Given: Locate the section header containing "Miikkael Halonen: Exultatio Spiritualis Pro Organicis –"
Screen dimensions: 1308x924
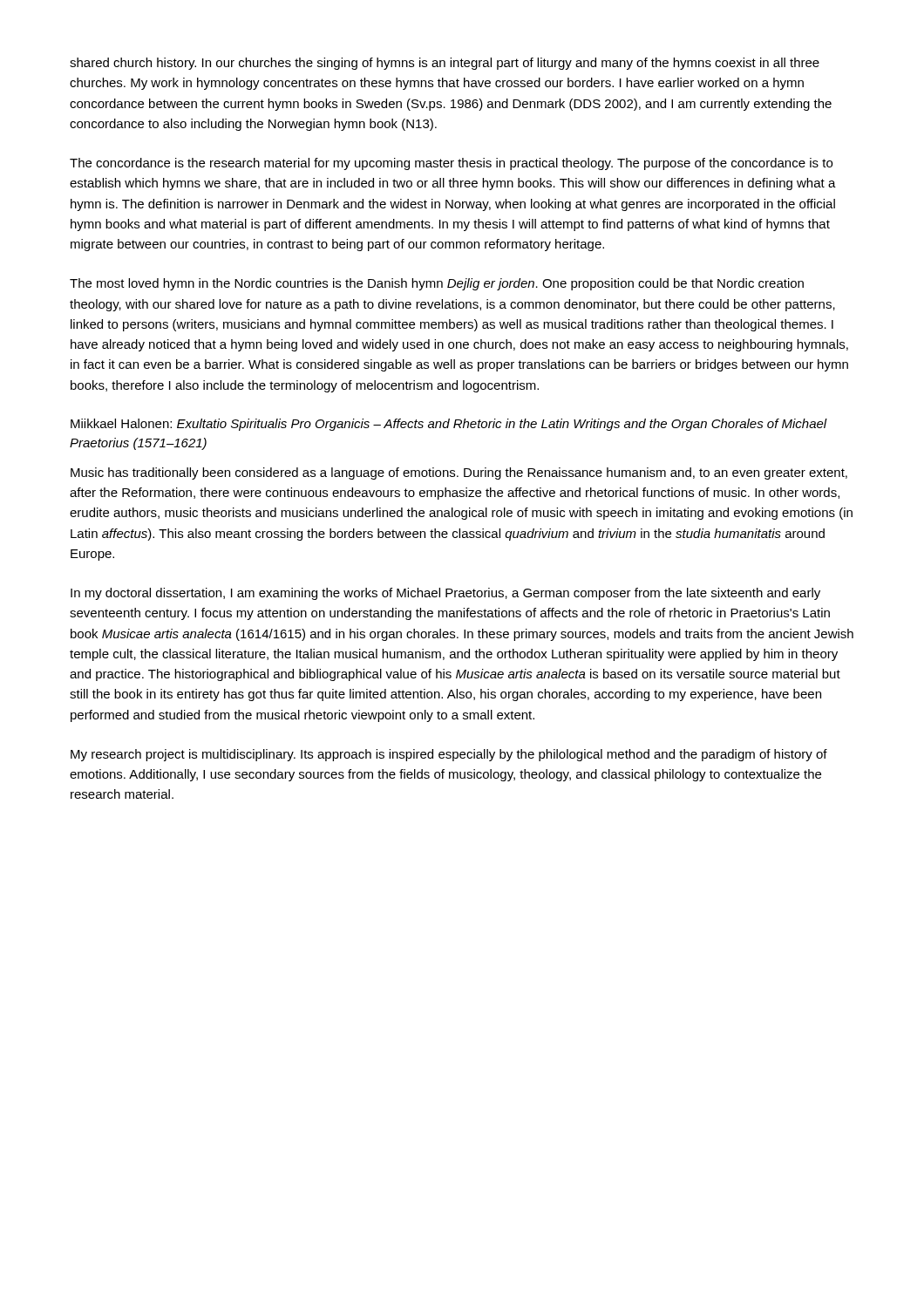Looking at the screenshot, I should [x=448, y=433].
